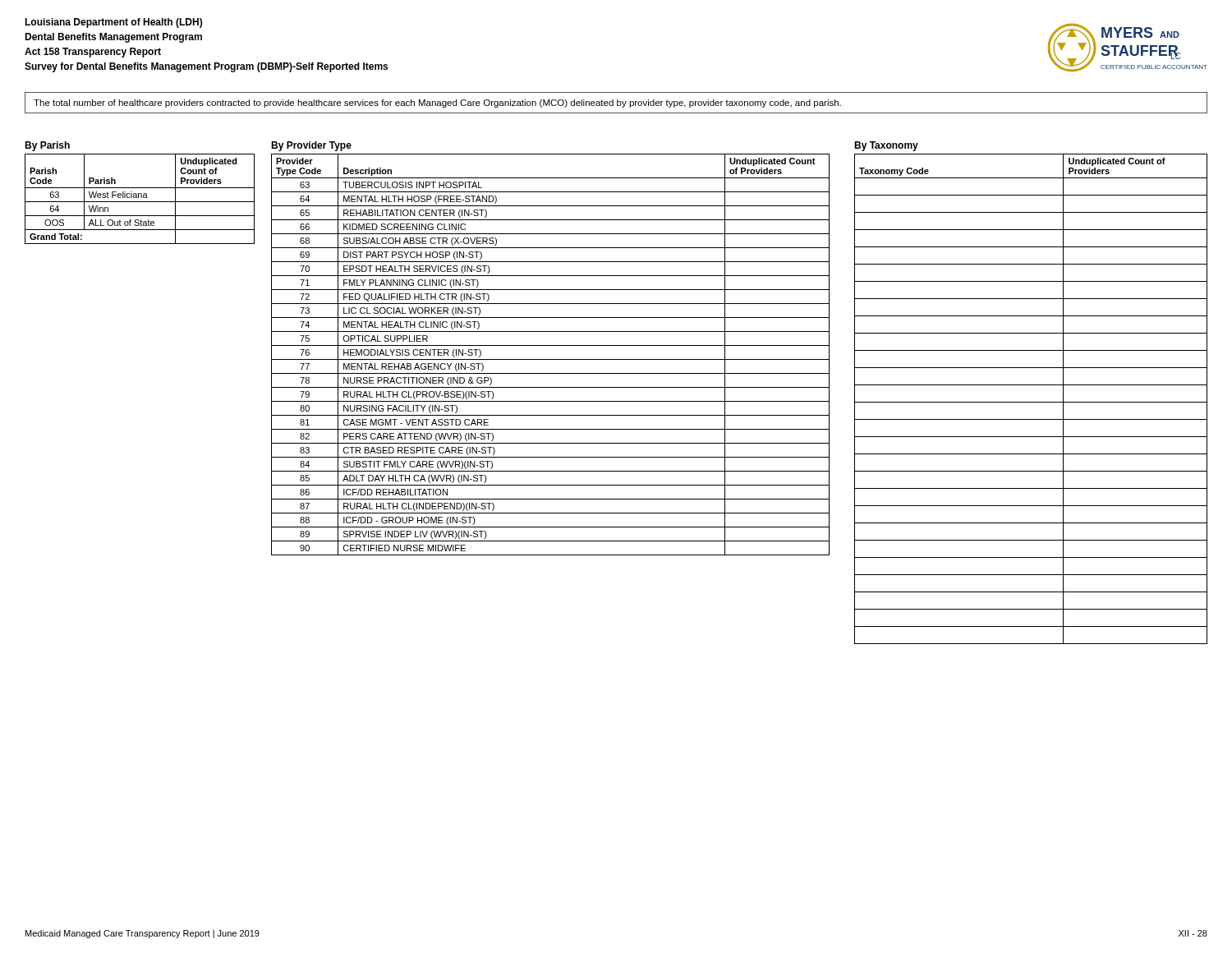Click on the table containing "NURSING FACILITY (IN-ST)"
1232x953 pixels.
550,355
